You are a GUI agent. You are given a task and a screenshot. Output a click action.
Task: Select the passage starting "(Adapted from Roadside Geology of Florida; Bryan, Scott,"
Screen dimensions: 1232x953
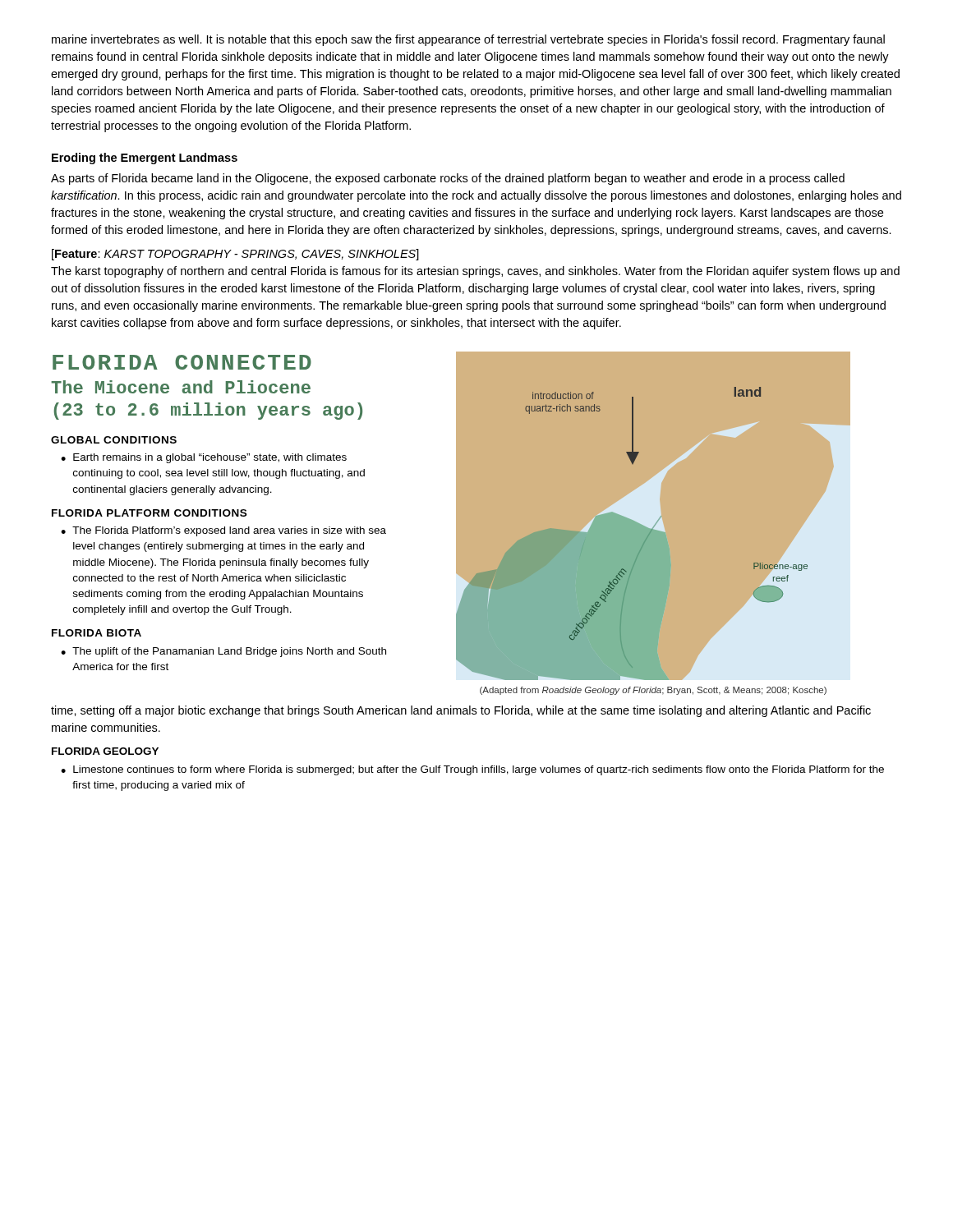click(653, 690)
